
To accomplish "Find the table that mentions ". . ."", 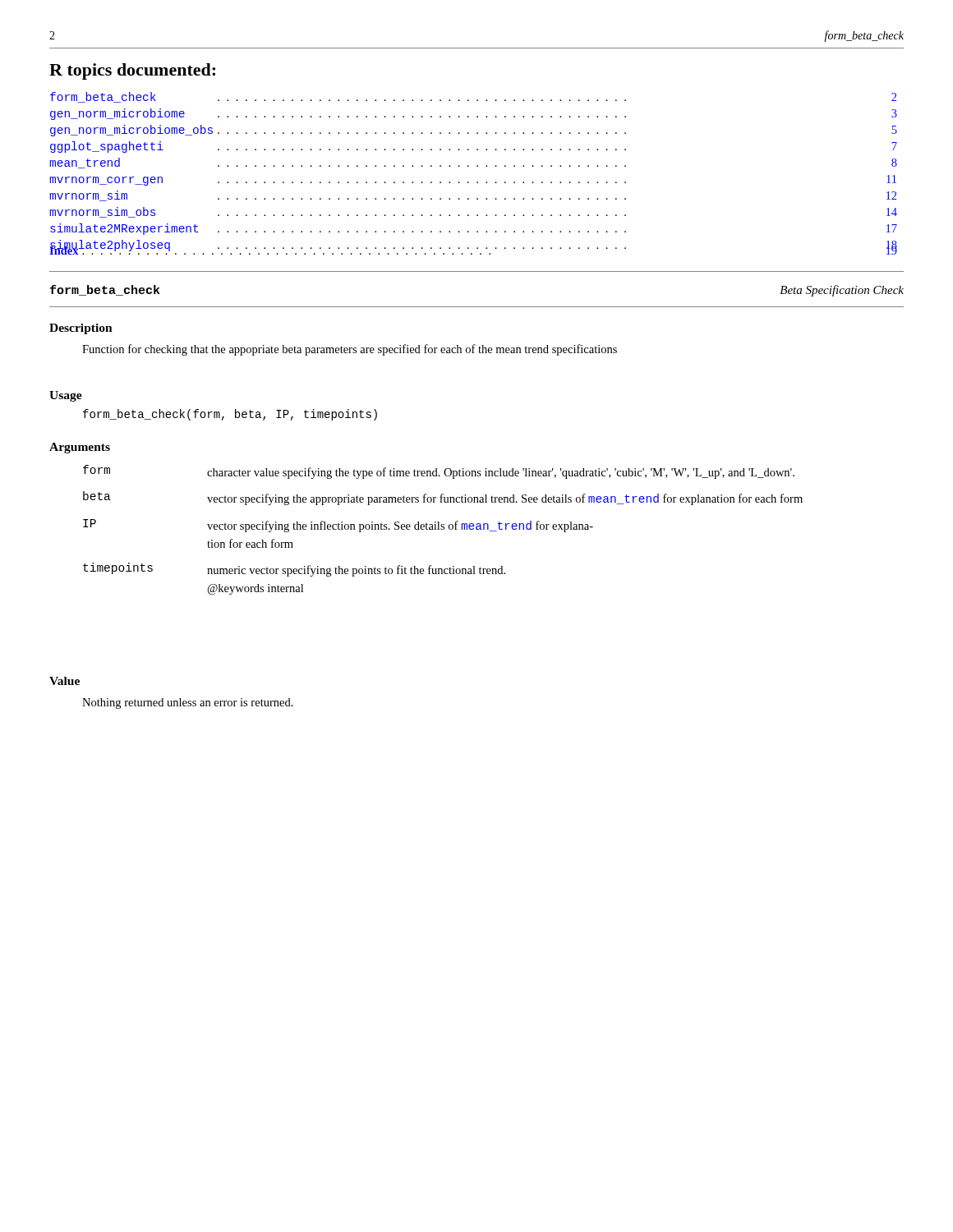I will [x=476, y=171].
